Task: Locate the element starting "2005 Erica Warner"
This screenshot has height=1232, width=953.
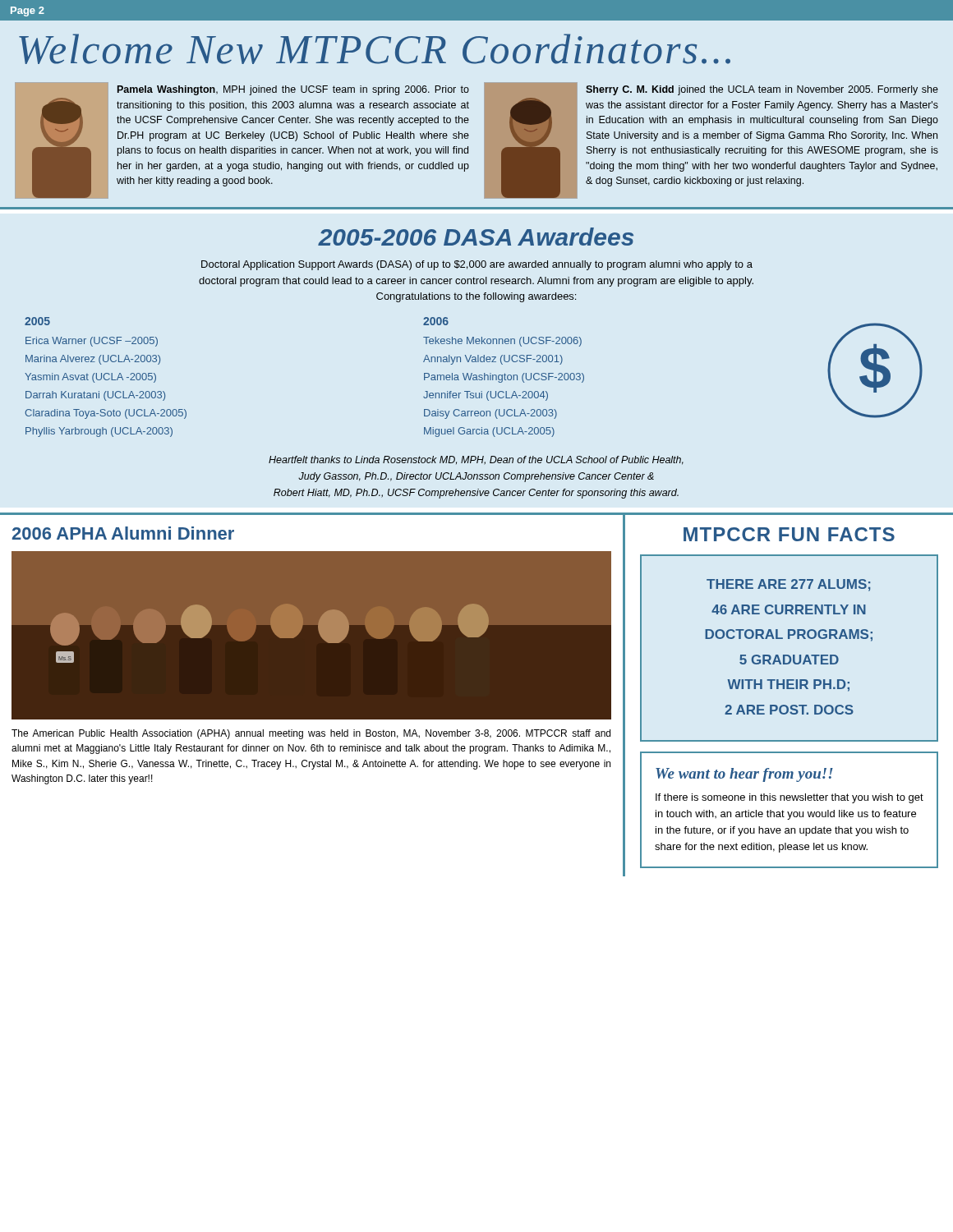Action: [x=32, y=321]
